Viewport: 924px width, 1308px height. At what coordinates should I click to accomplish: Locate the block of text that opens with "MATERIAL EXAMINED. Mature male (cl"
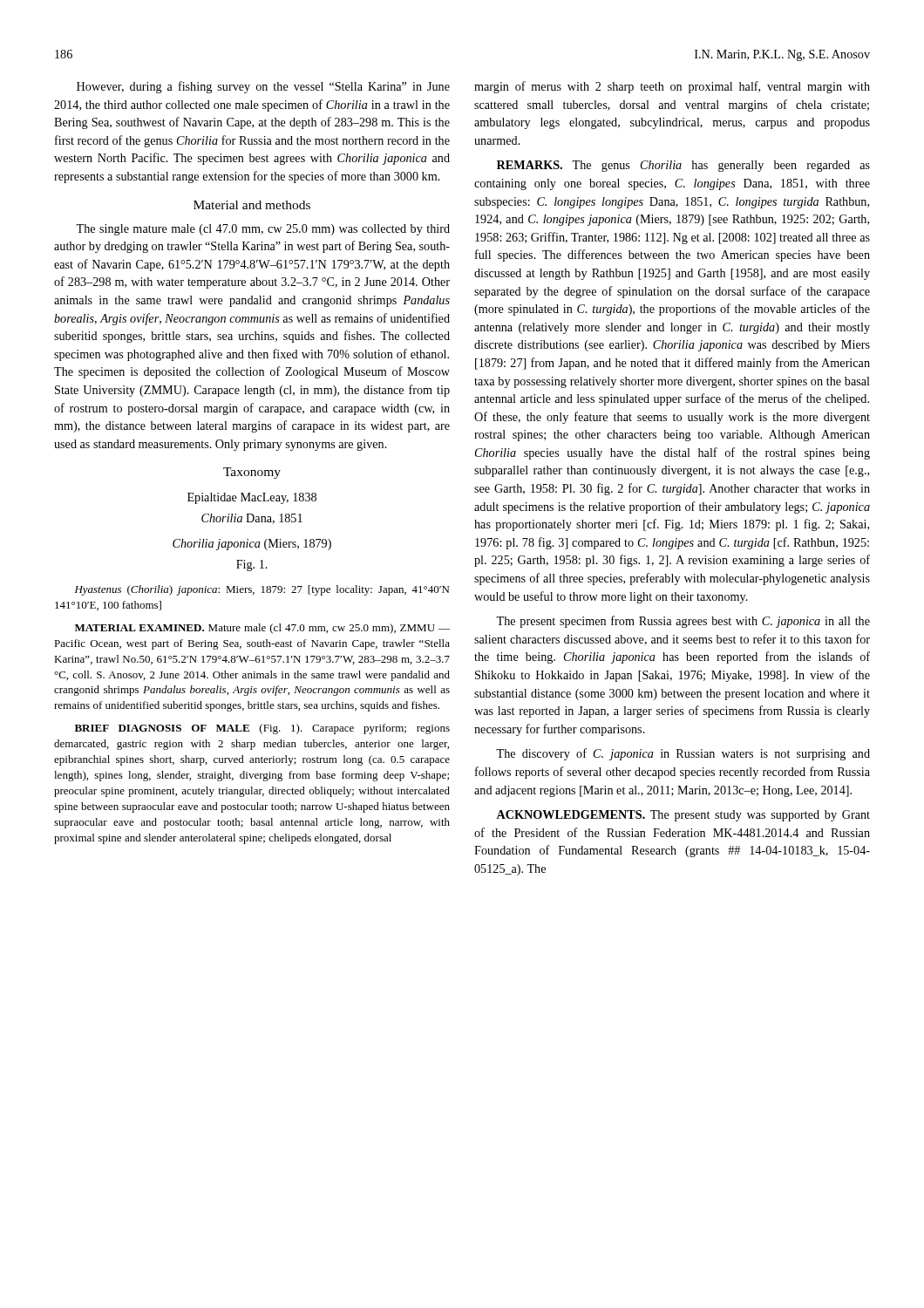[252, 667]
